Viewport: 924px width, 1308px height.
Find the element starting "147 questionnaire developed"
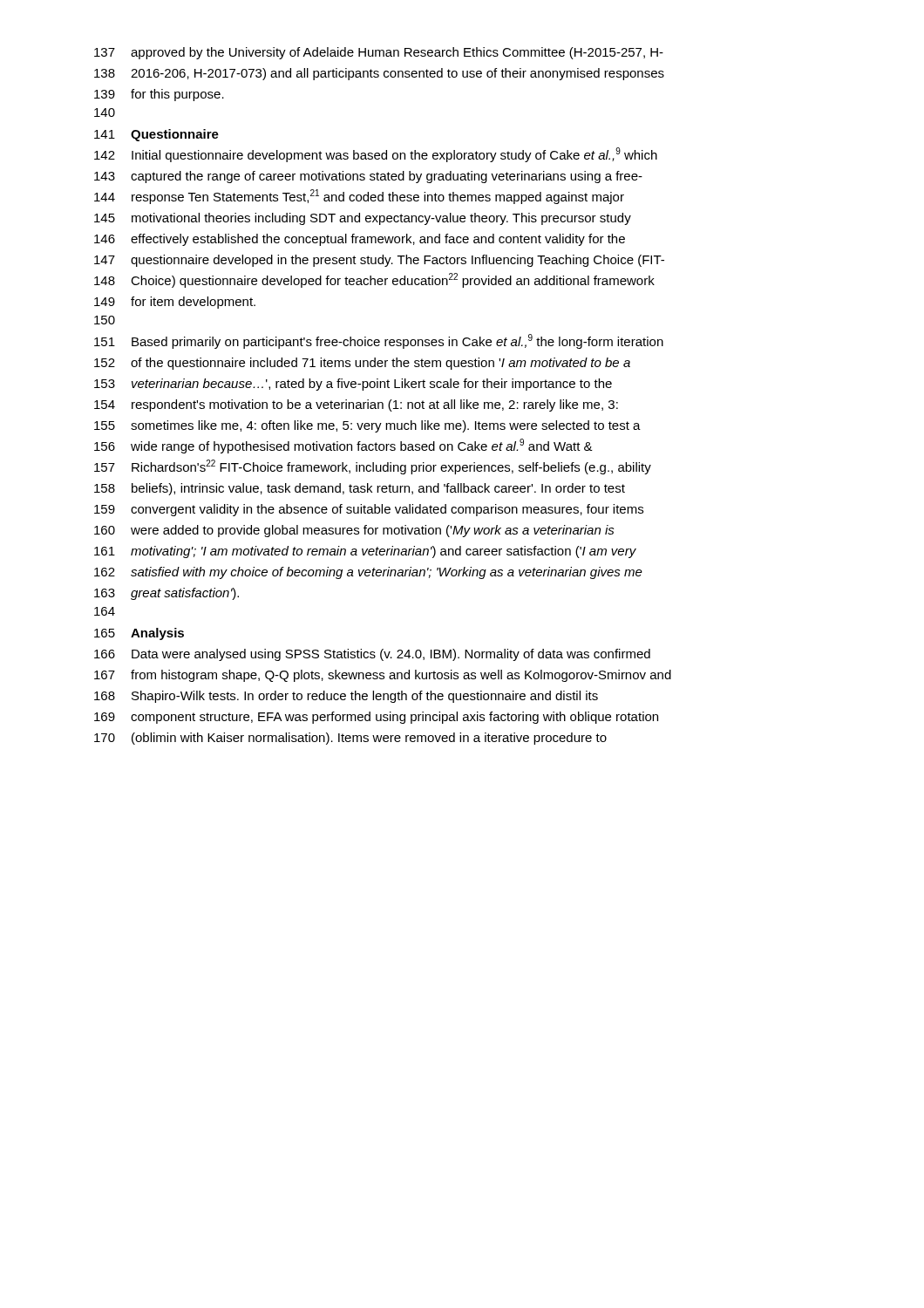pyautogui.click(x=458, y=260)
